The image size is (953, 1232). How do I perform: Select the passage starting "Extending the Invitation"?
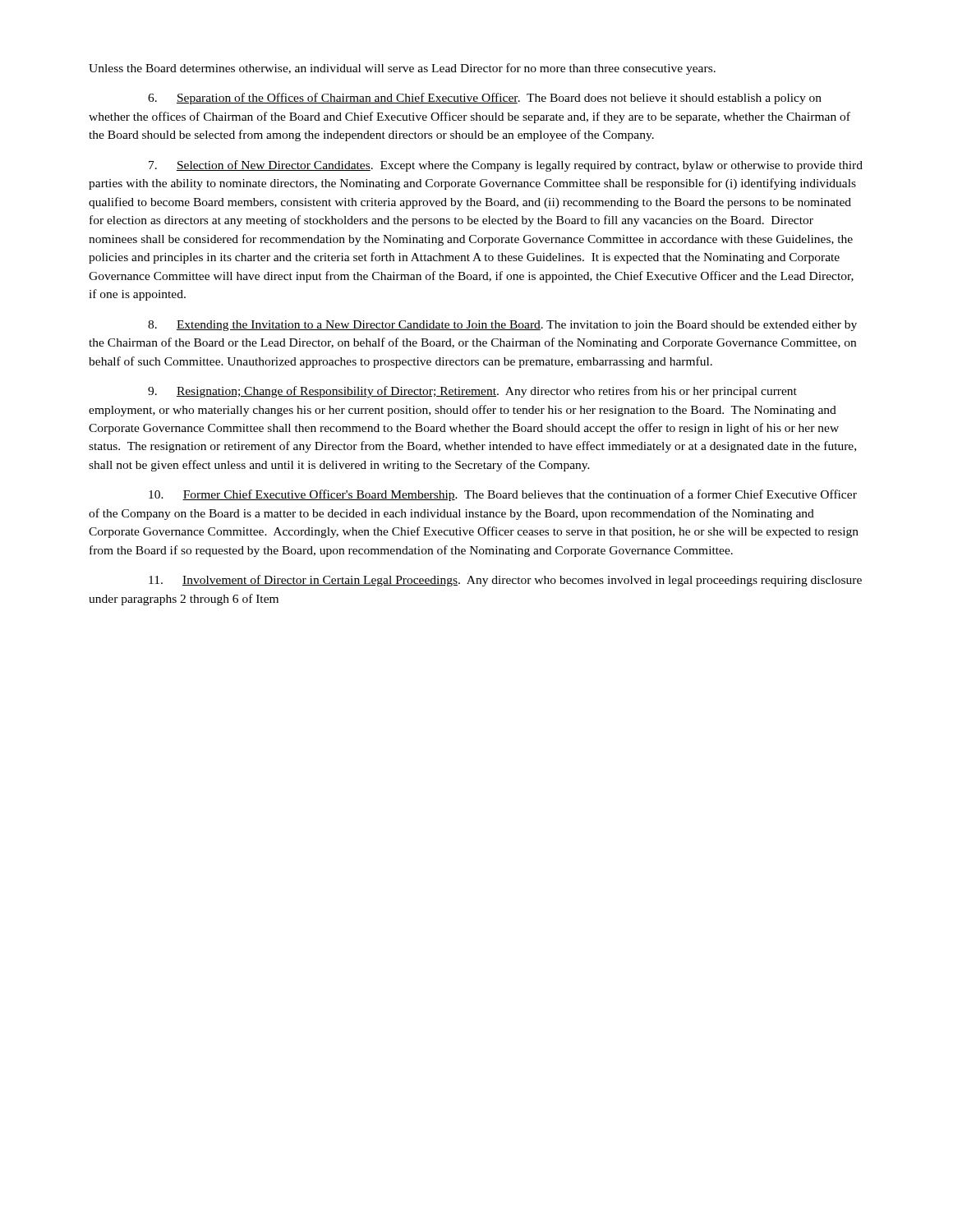coord(476,343)
